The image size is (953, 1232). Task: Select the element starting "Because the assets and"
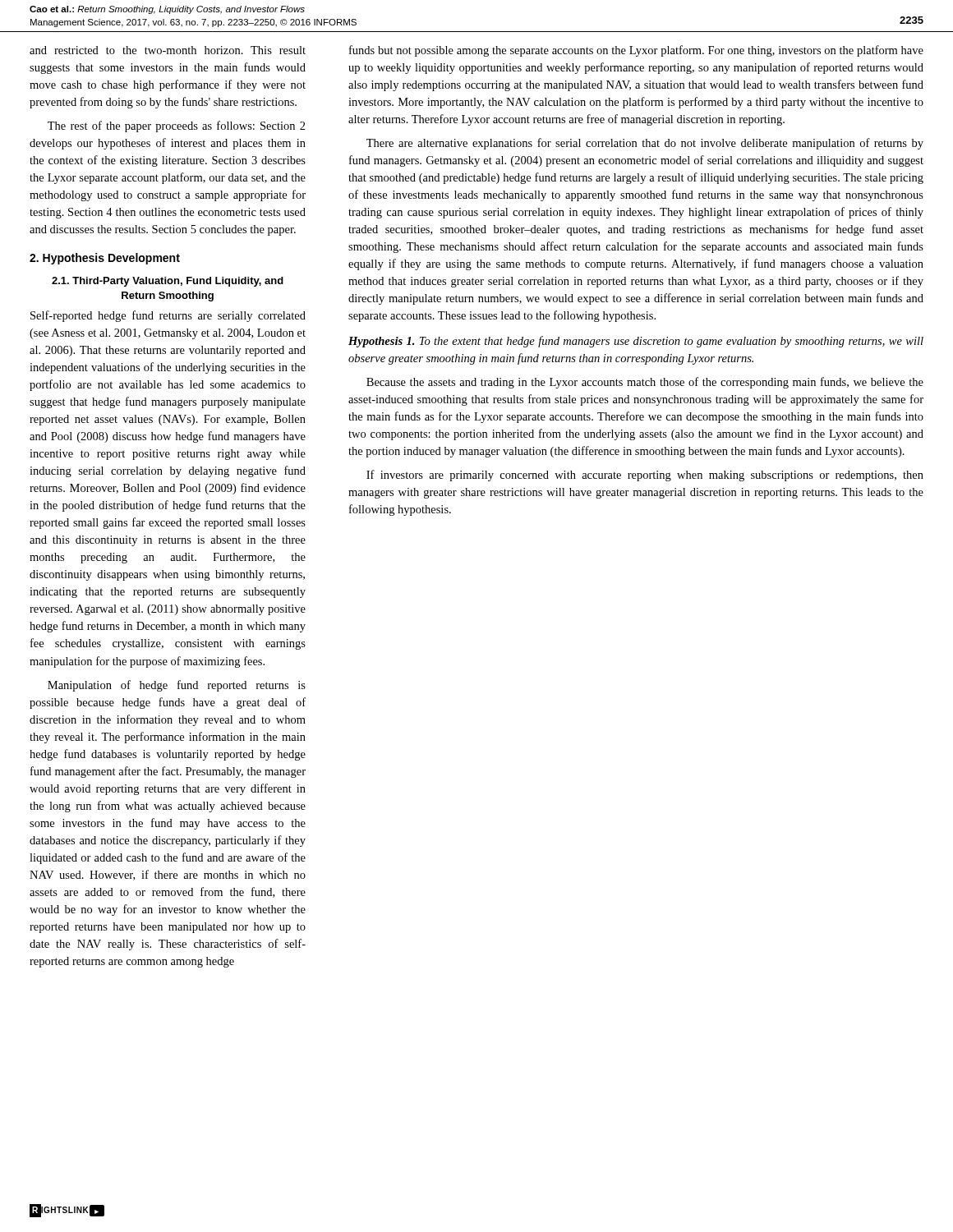tap(636, 446)
